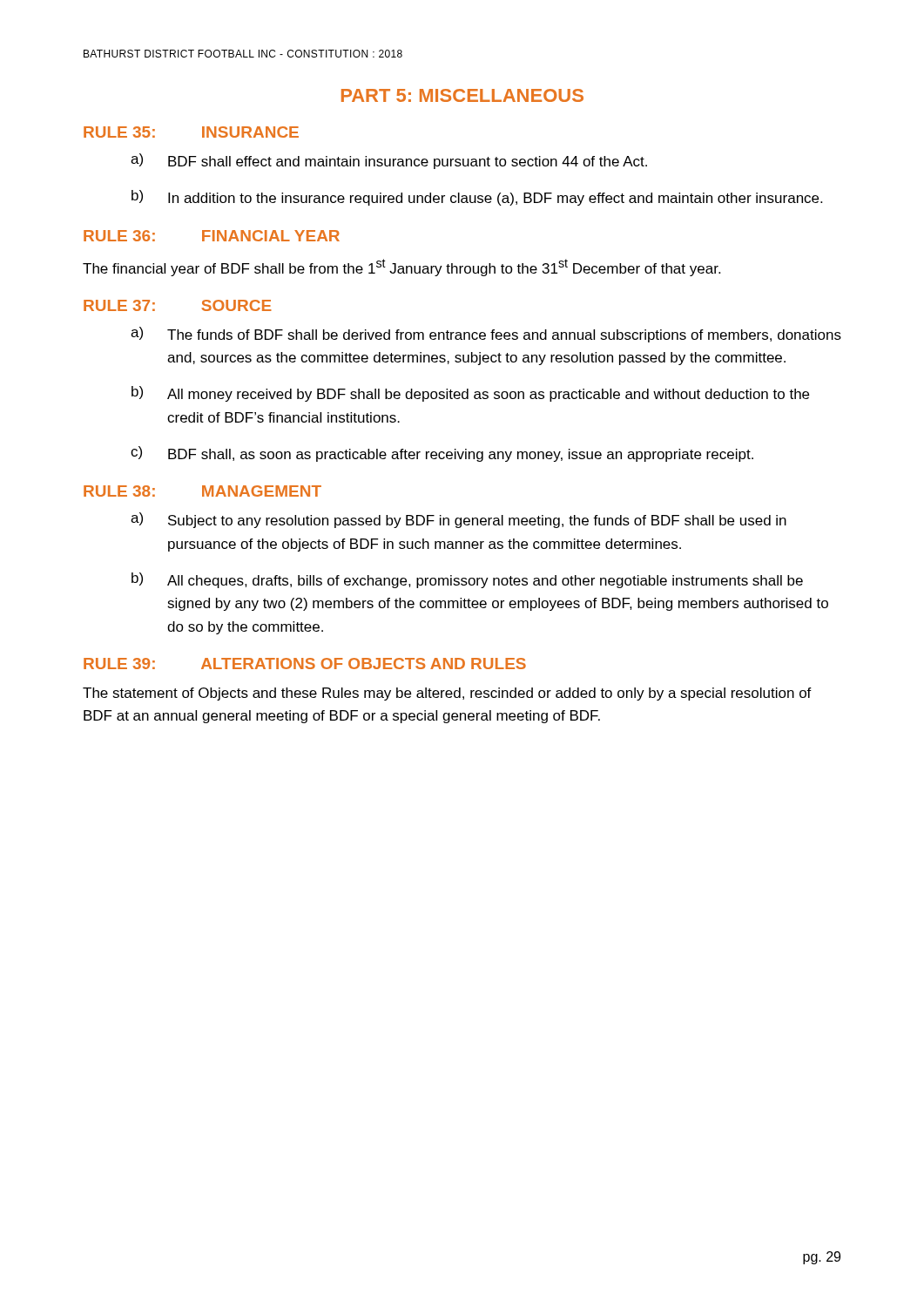Find the section header that says "RULE 36: FINANCIAL YEAR"

[x=211, y=236]
